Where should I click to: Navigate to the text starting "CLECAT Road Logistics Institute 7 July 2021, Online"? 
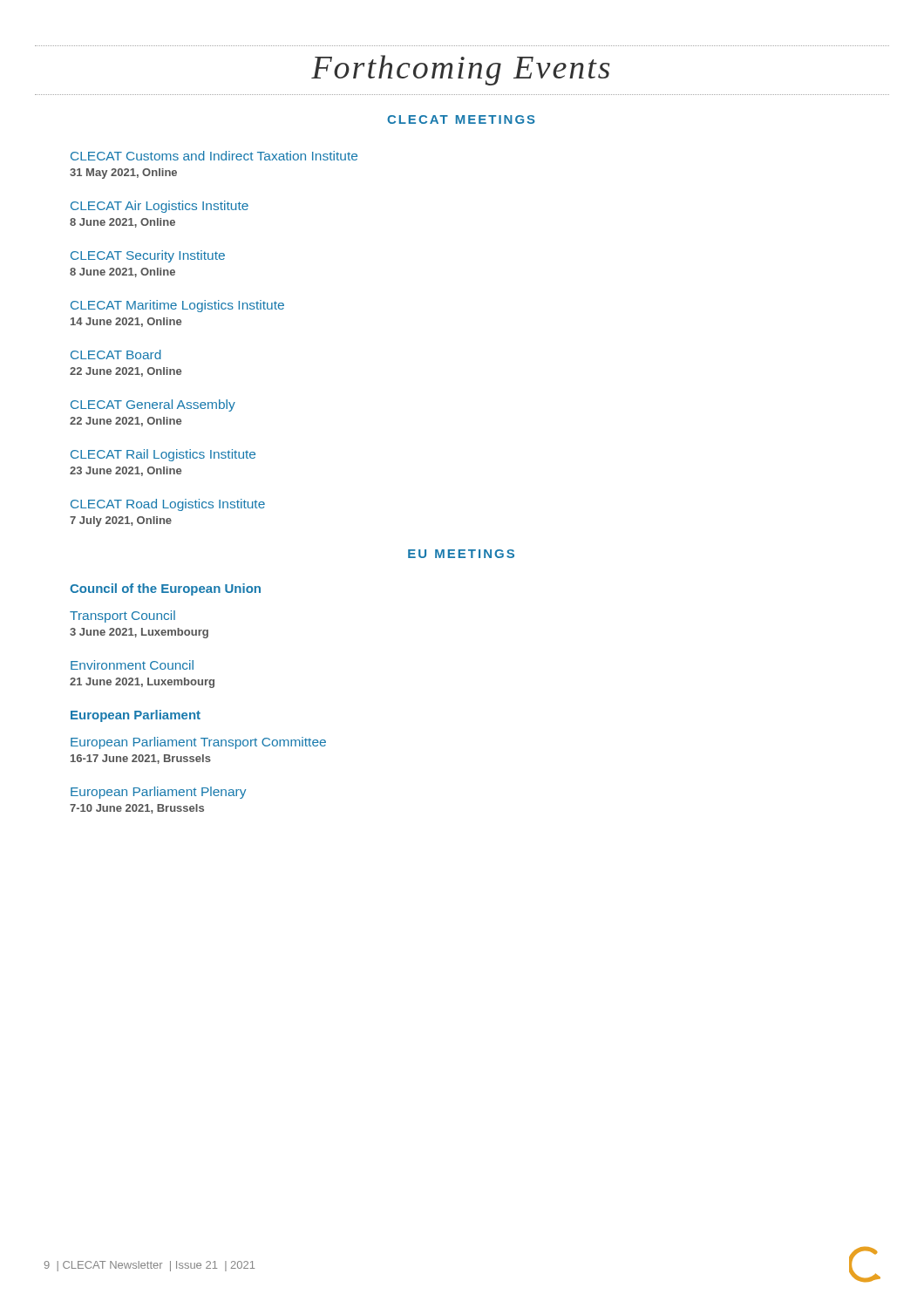(x=168, y=505)
